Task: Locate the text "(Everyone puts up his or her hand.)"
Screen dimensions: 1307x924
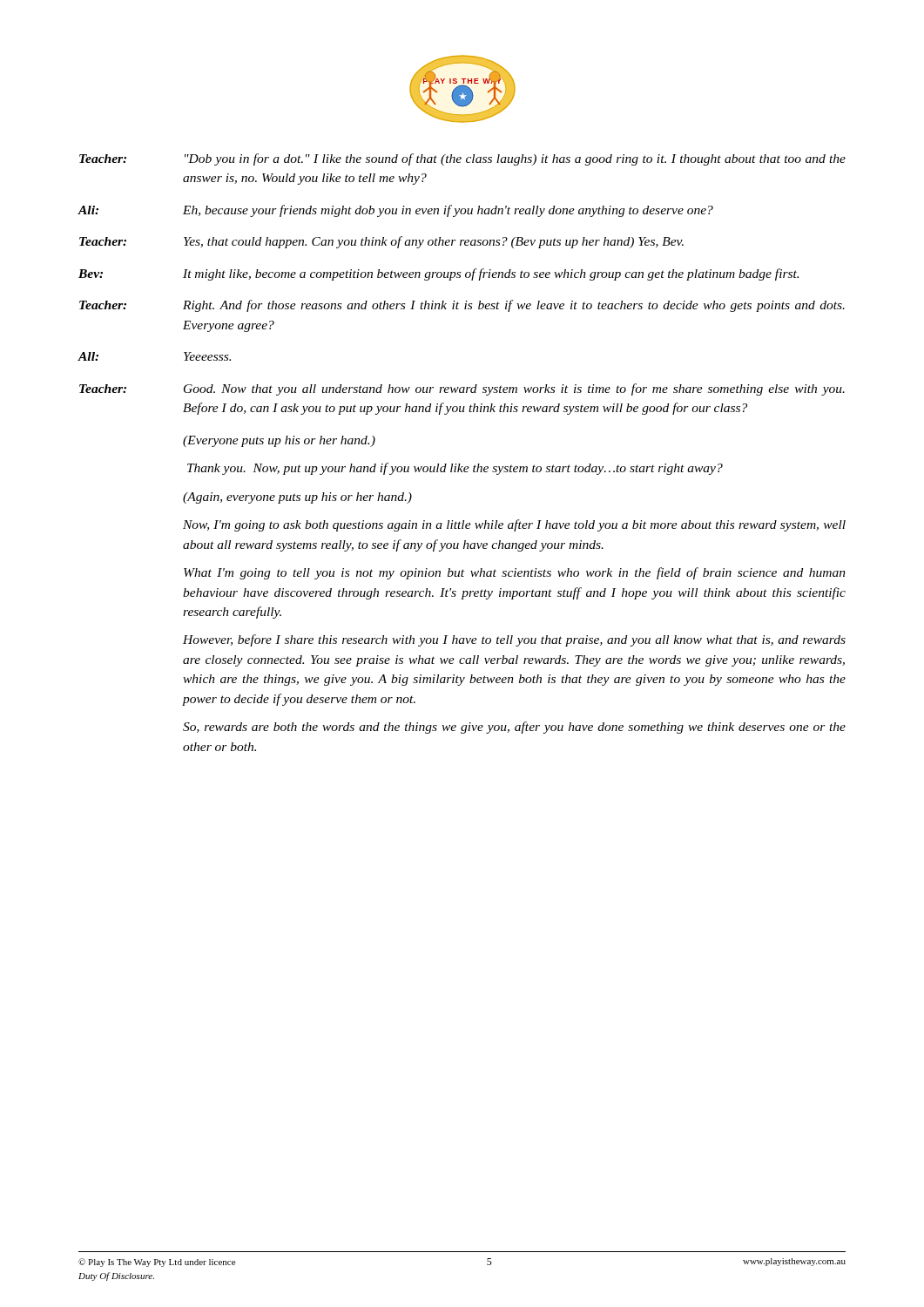Action: [279, 439]
